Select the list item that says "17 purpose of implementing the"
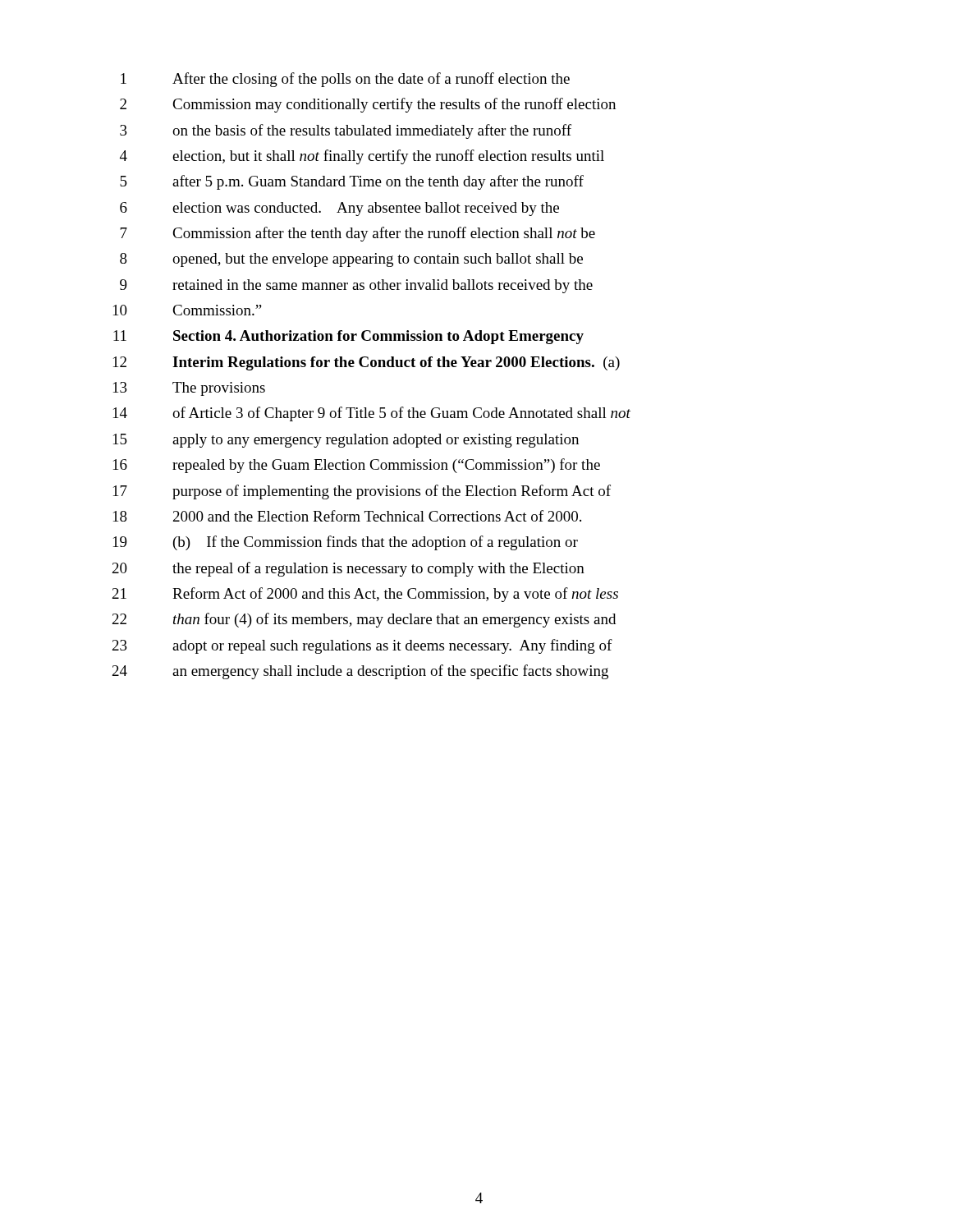Image resolution: width=958 pixels, height=1232 pixels. [483, 491]
